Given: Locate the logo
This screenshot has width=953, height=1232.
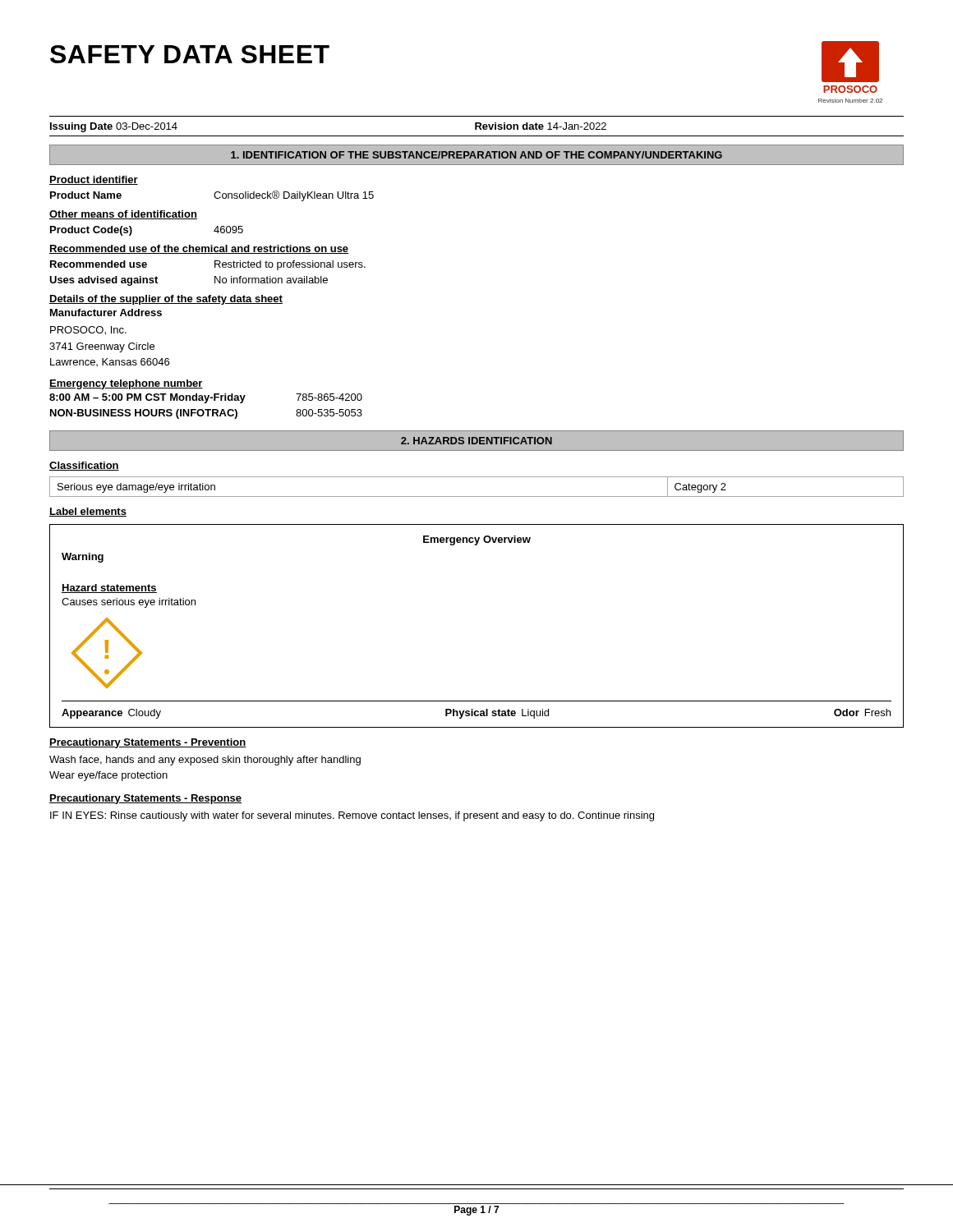Looking at the screenshot, I should [x=850, y=73].
